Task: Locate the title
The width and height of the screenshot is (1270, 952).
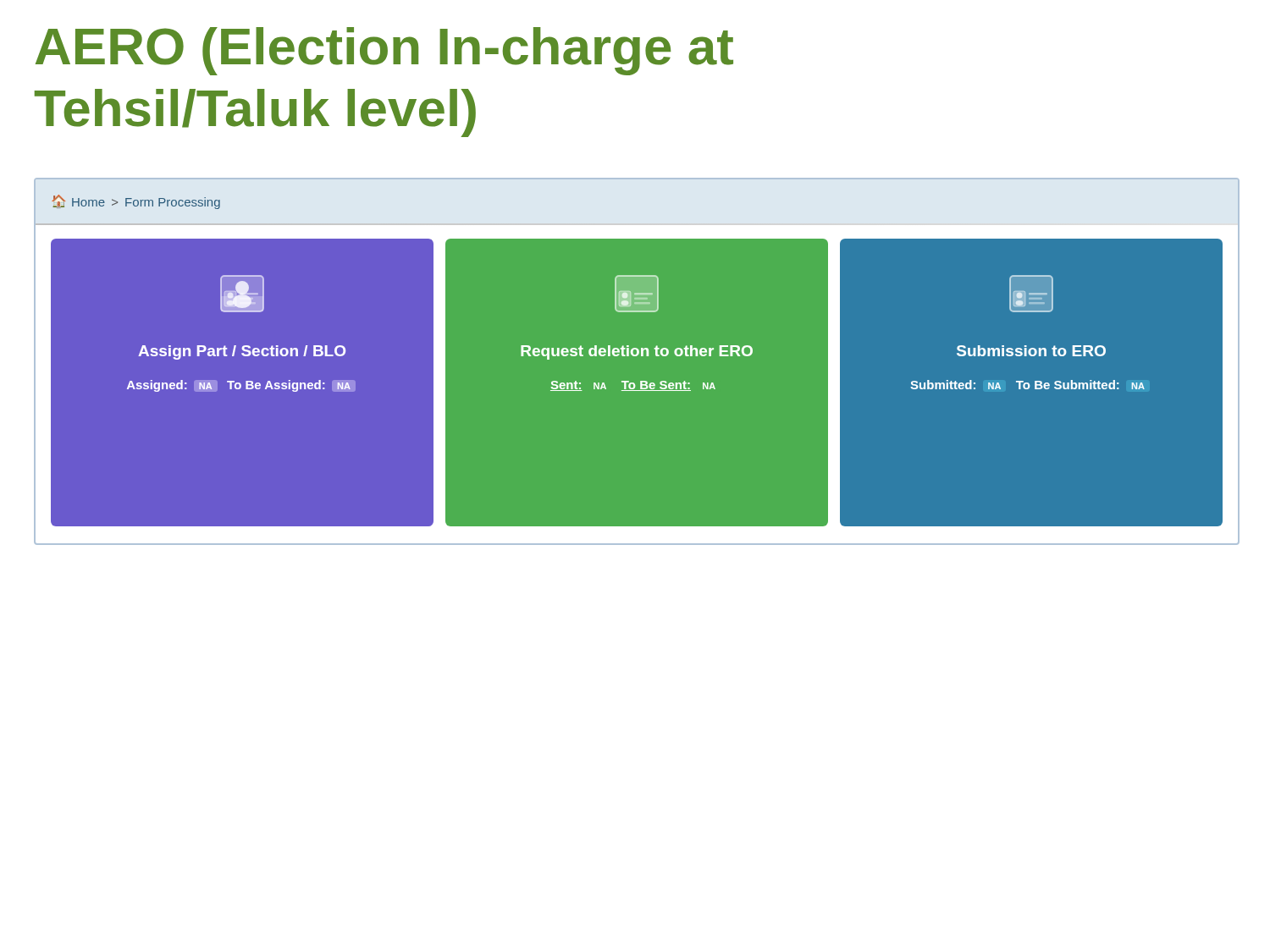Action: (415, 77)
